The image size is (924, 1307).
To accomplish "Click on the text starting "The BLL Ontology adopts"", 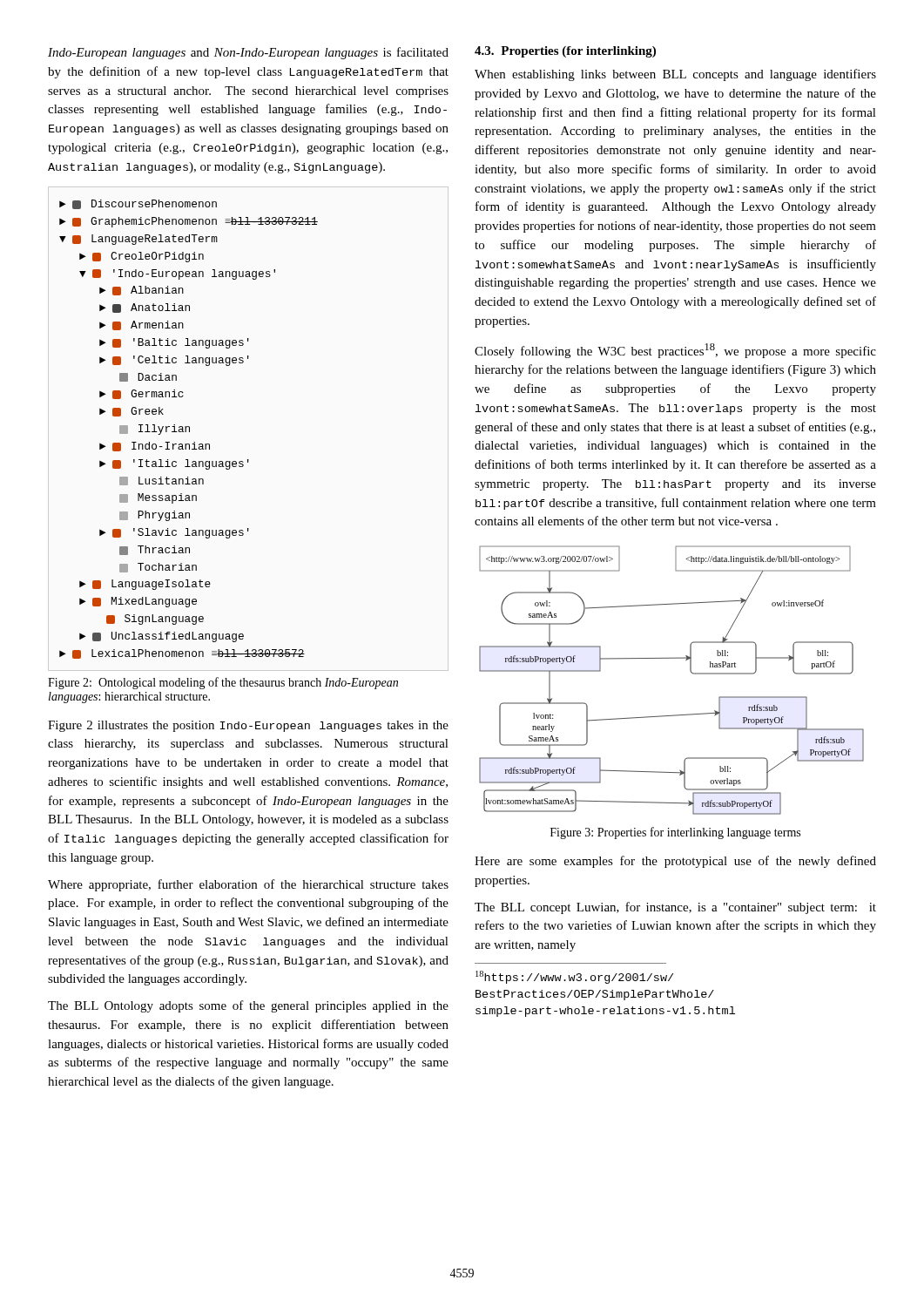I will pyautogui.click(x=248, y=1044).
